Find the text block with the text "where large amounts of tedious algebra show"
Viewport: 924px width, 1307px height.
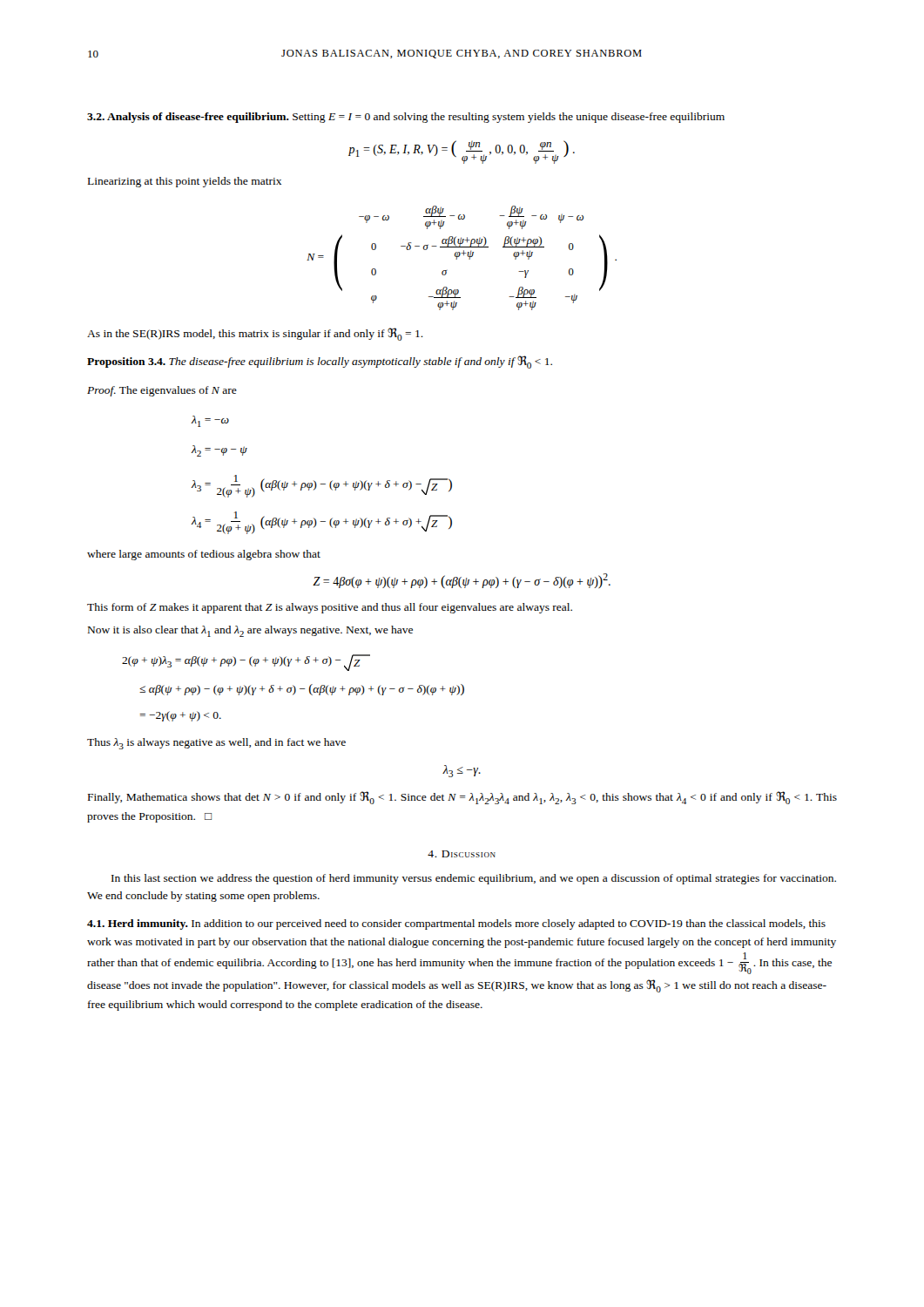point(204,554)
